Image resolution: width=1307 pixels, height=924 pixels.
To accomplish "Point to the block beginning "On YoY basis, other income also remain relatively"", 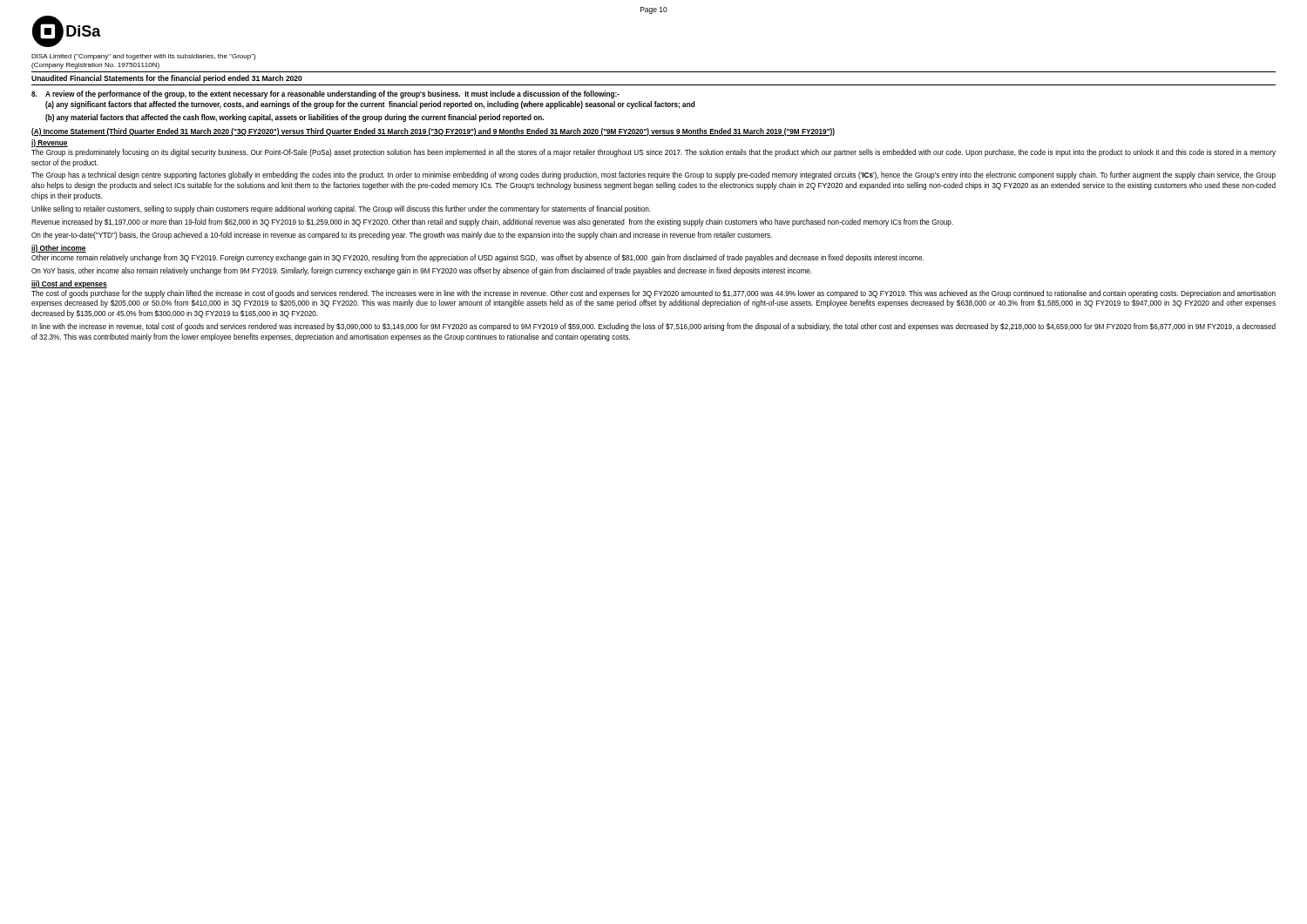I will 422,271.
